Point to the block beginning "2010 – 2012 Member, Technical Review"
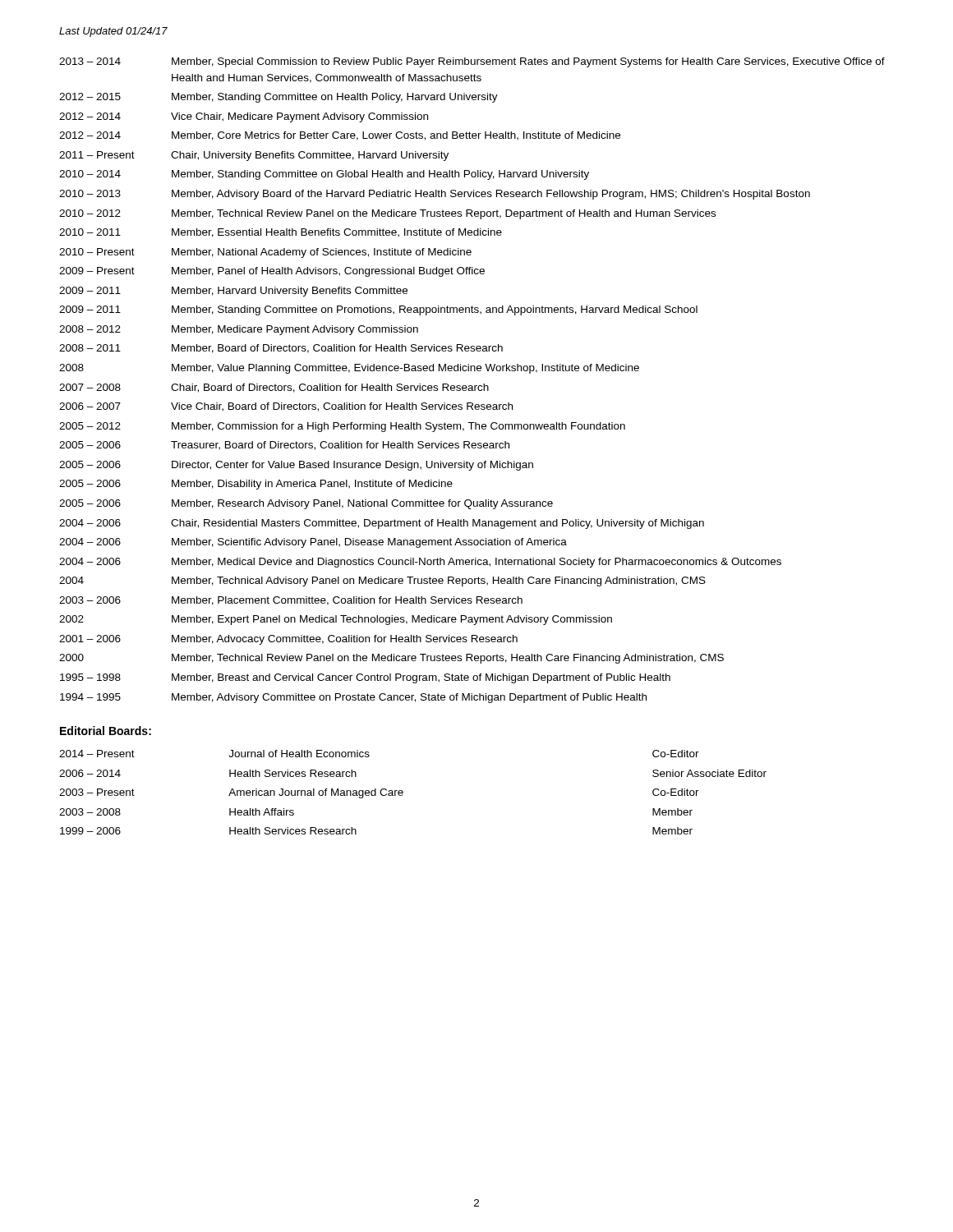Screen dimensions: 1232x953 pyautogui.click(x=476, y=213)
